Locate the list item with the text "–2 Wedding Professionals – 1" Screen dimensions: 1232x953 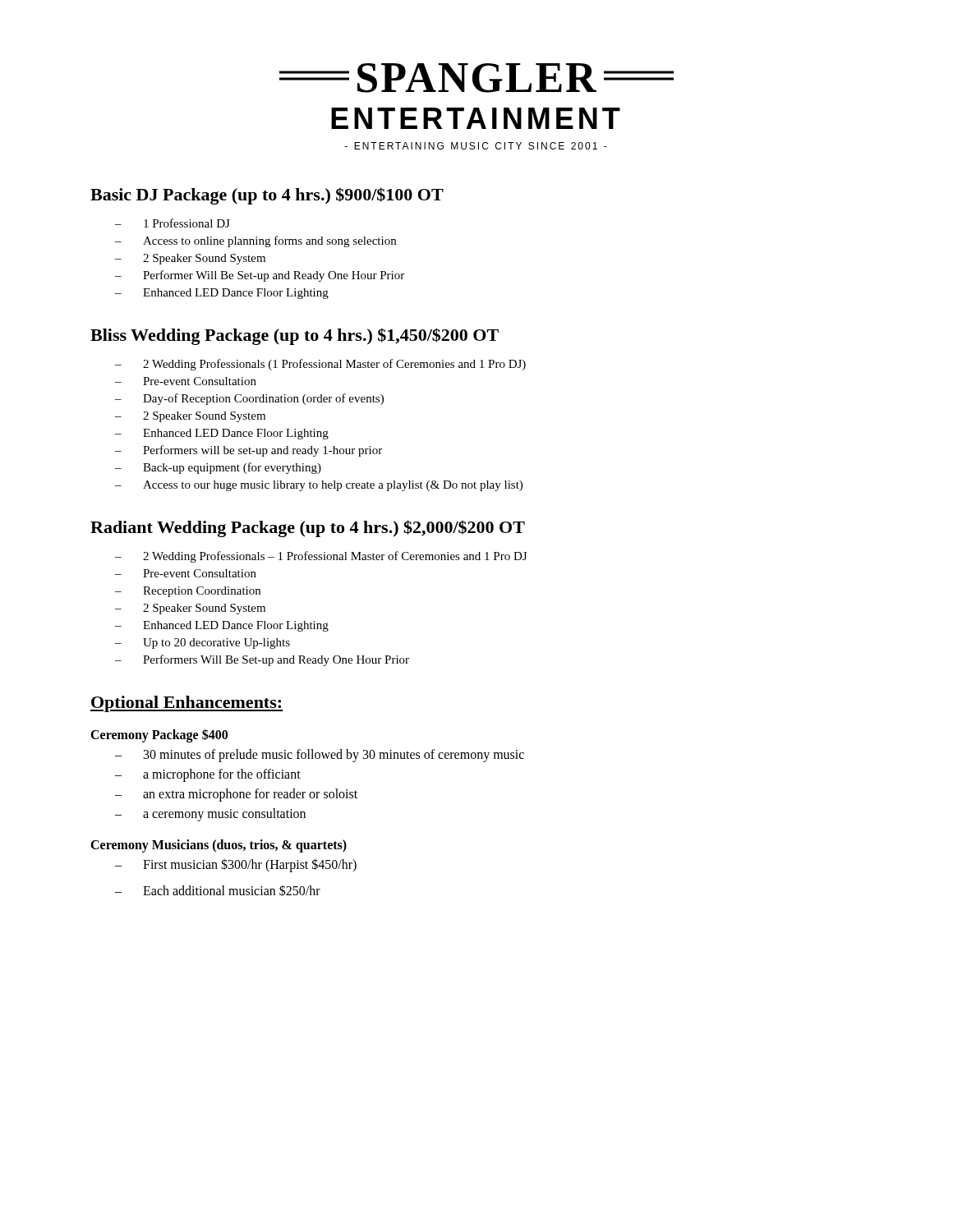point(321,556)
